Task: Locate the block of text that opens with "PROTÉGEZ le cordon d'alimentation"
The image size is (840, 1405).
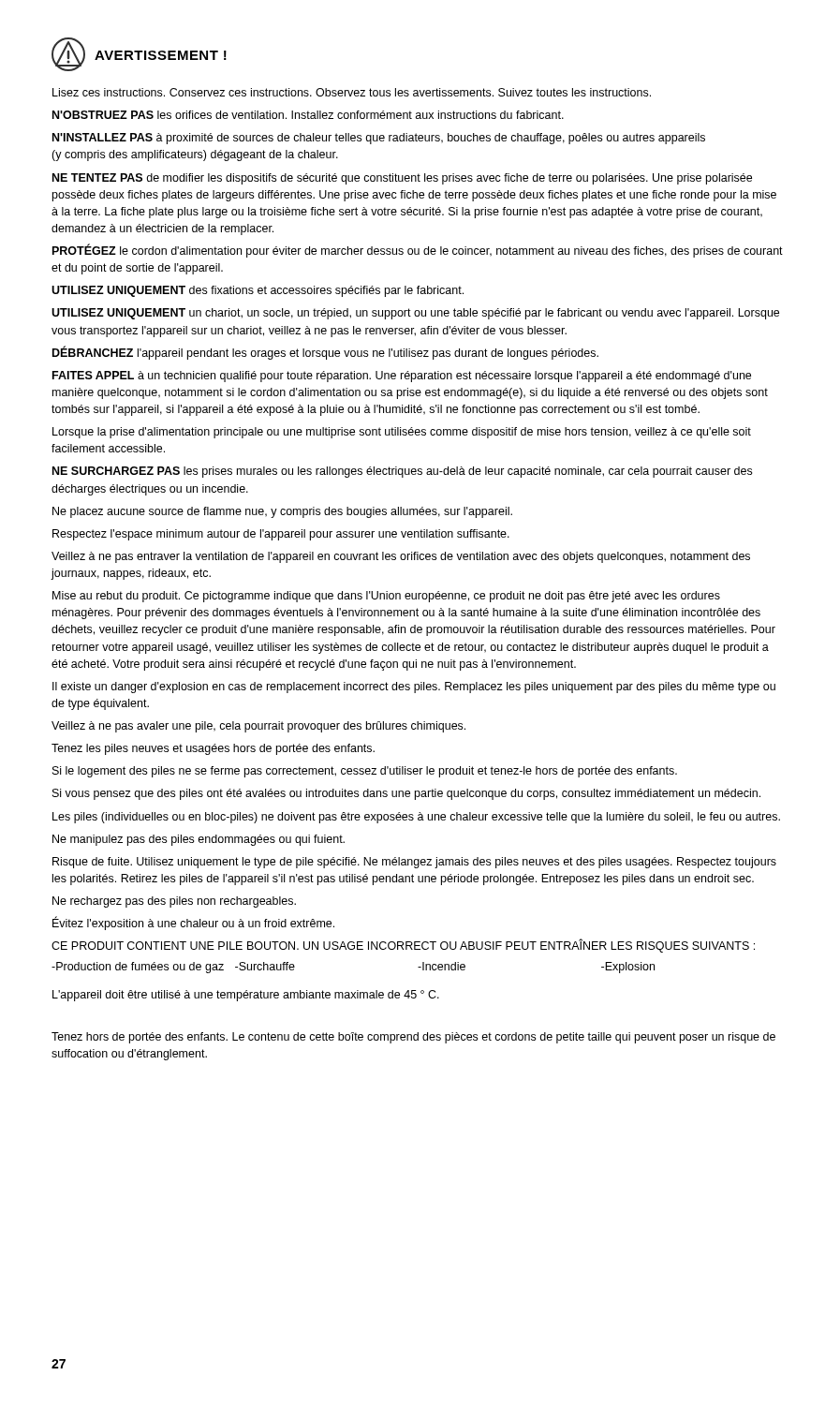Action: 417,260
